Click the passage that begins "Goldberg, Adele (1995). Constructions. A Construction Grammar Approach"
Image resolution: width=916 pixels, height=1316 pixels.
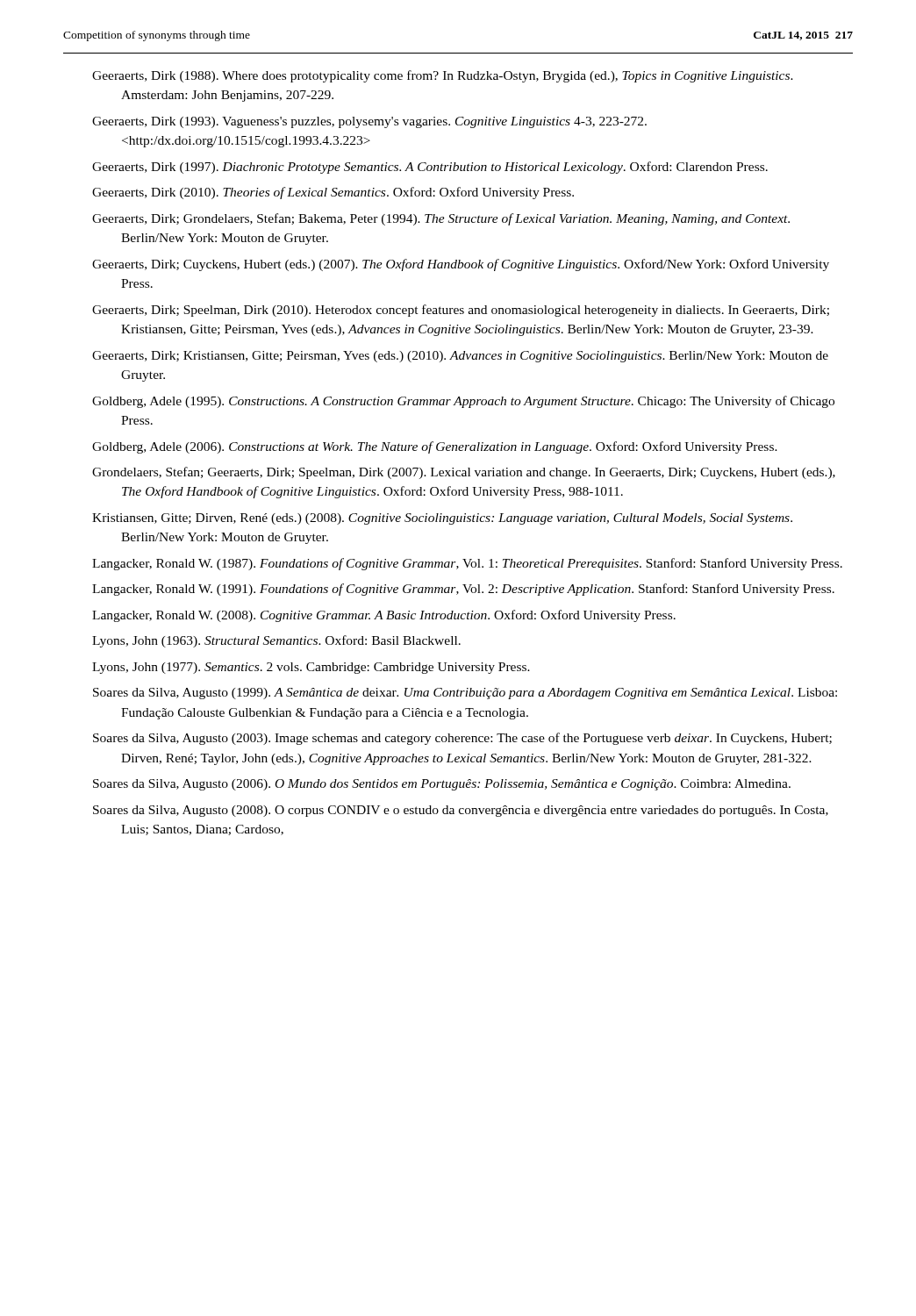click(464, 410)
